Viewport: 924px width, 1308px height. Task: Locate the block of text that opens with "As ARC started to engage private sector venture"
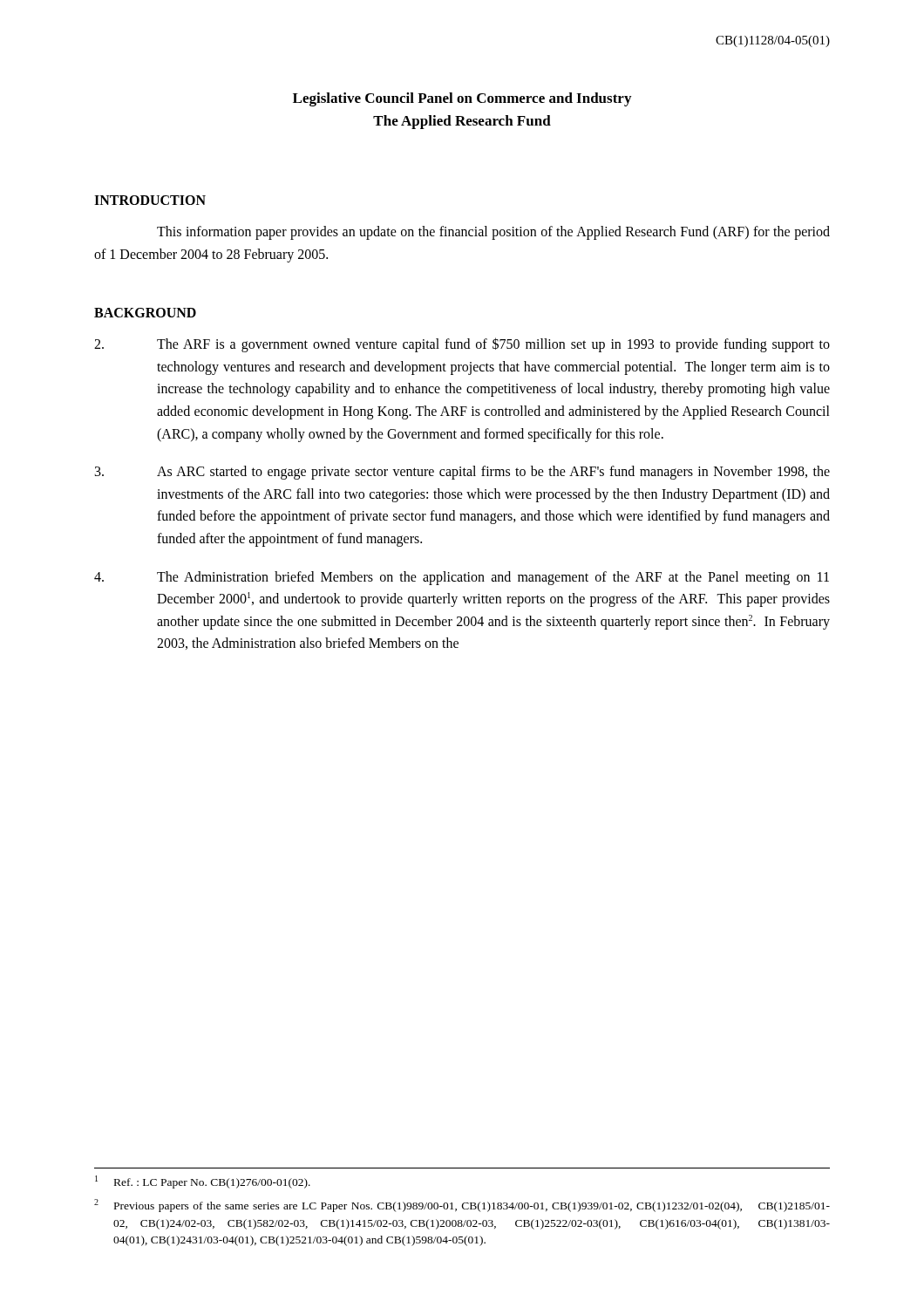pos(462,505)
